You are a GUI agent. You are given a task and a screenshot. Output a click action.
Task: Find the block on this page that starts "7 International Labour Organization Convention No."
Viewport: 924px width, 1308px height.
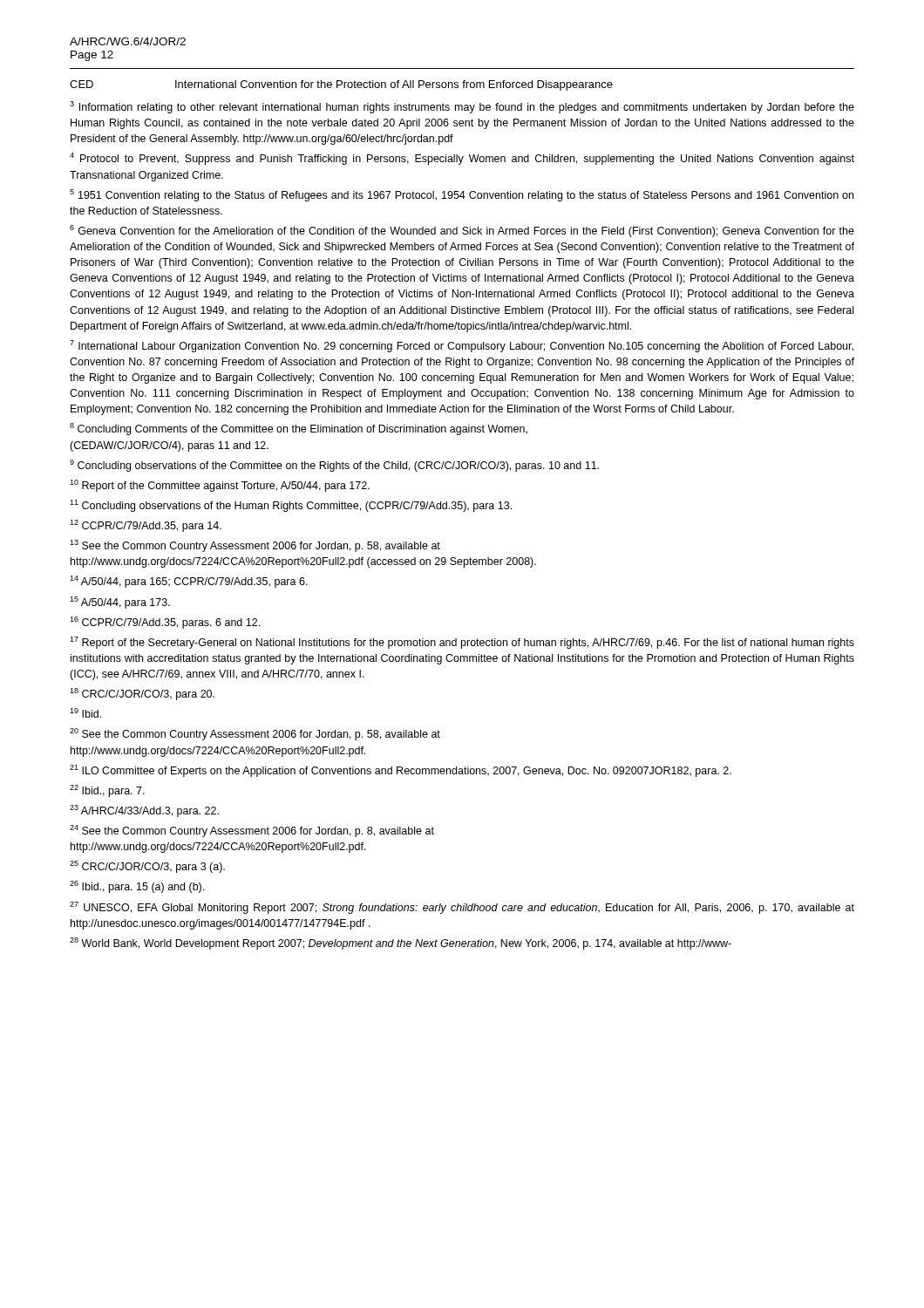(x=462, y=377)
